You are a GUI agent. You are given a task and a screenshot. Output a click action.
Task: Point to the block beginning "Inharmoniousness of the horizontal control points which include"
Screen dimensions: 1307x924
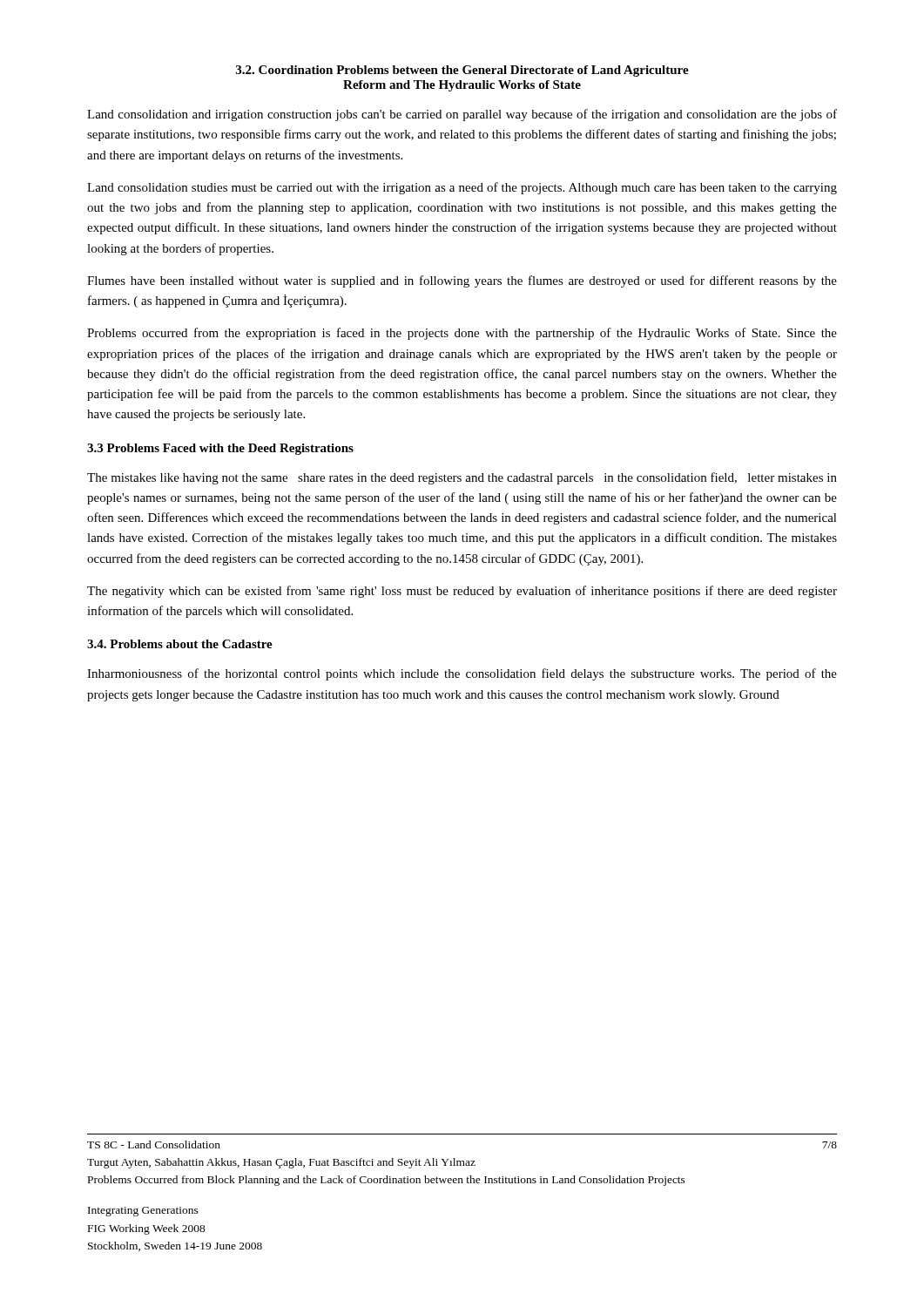point(462,684)
